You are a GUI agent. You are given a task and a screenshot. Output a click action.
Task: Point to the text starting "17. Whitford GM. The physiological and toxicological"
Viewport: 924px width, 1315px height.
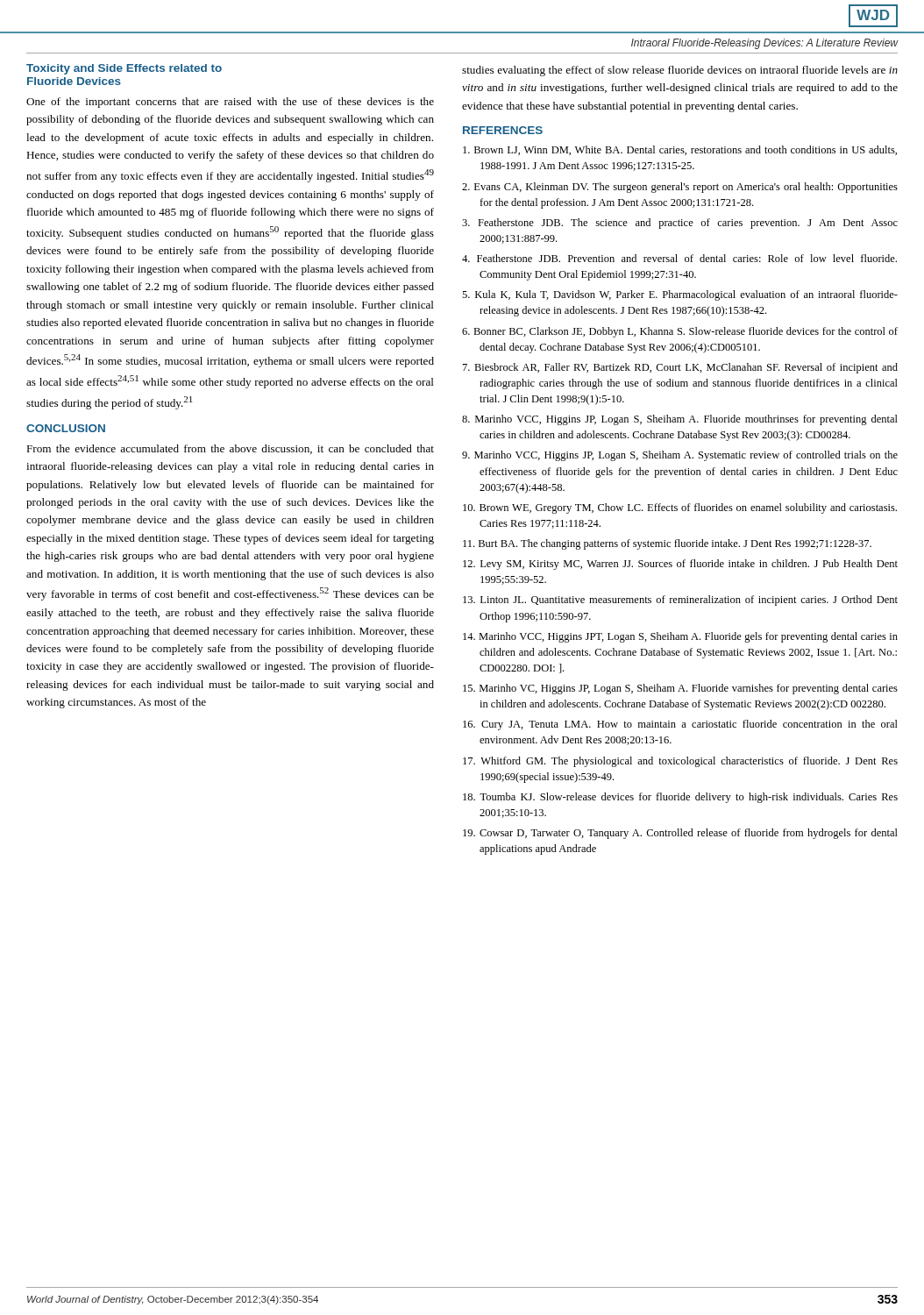(x=680, y=769)
